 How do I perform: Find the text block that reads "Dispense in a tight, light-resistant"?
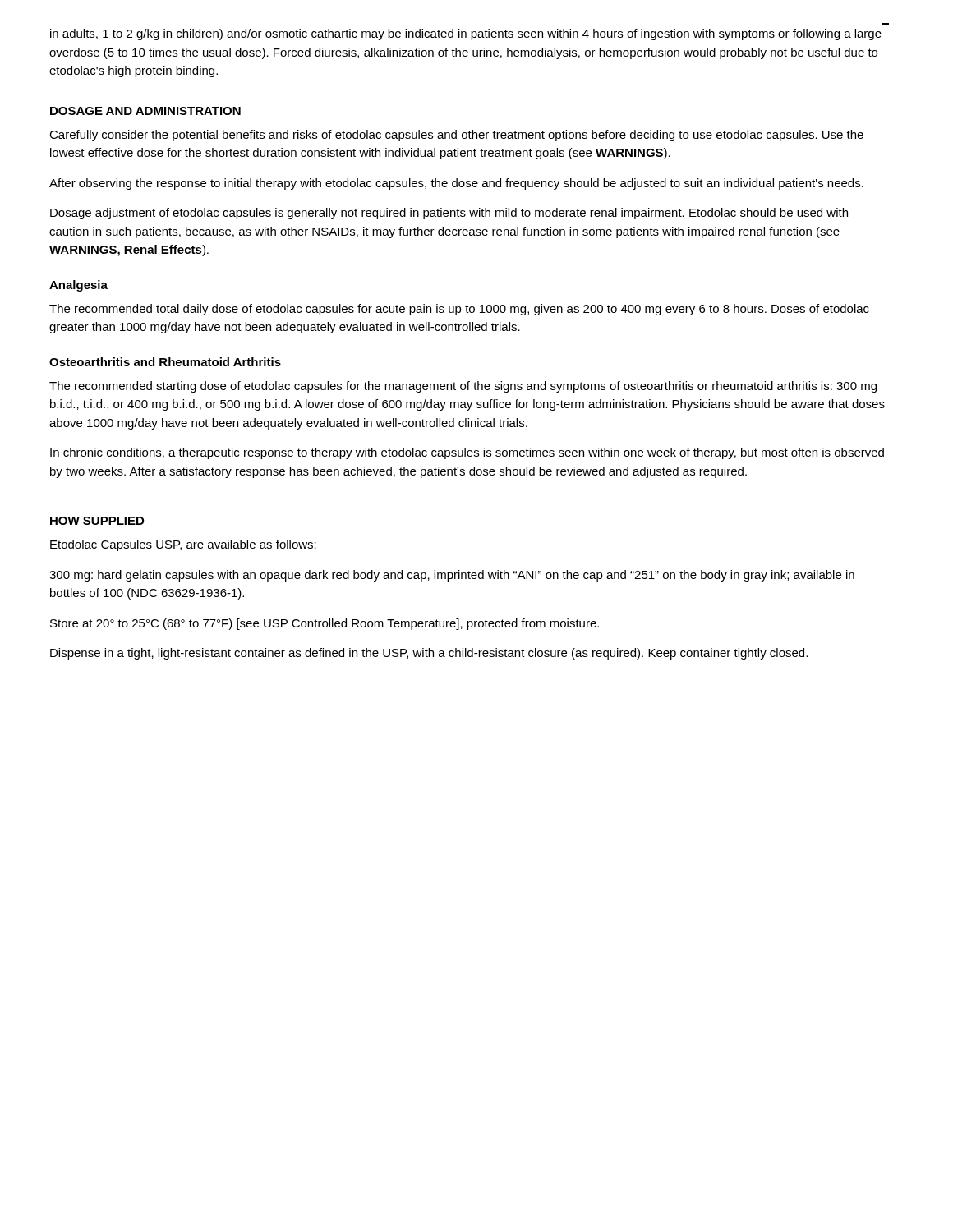coord(429,653)
